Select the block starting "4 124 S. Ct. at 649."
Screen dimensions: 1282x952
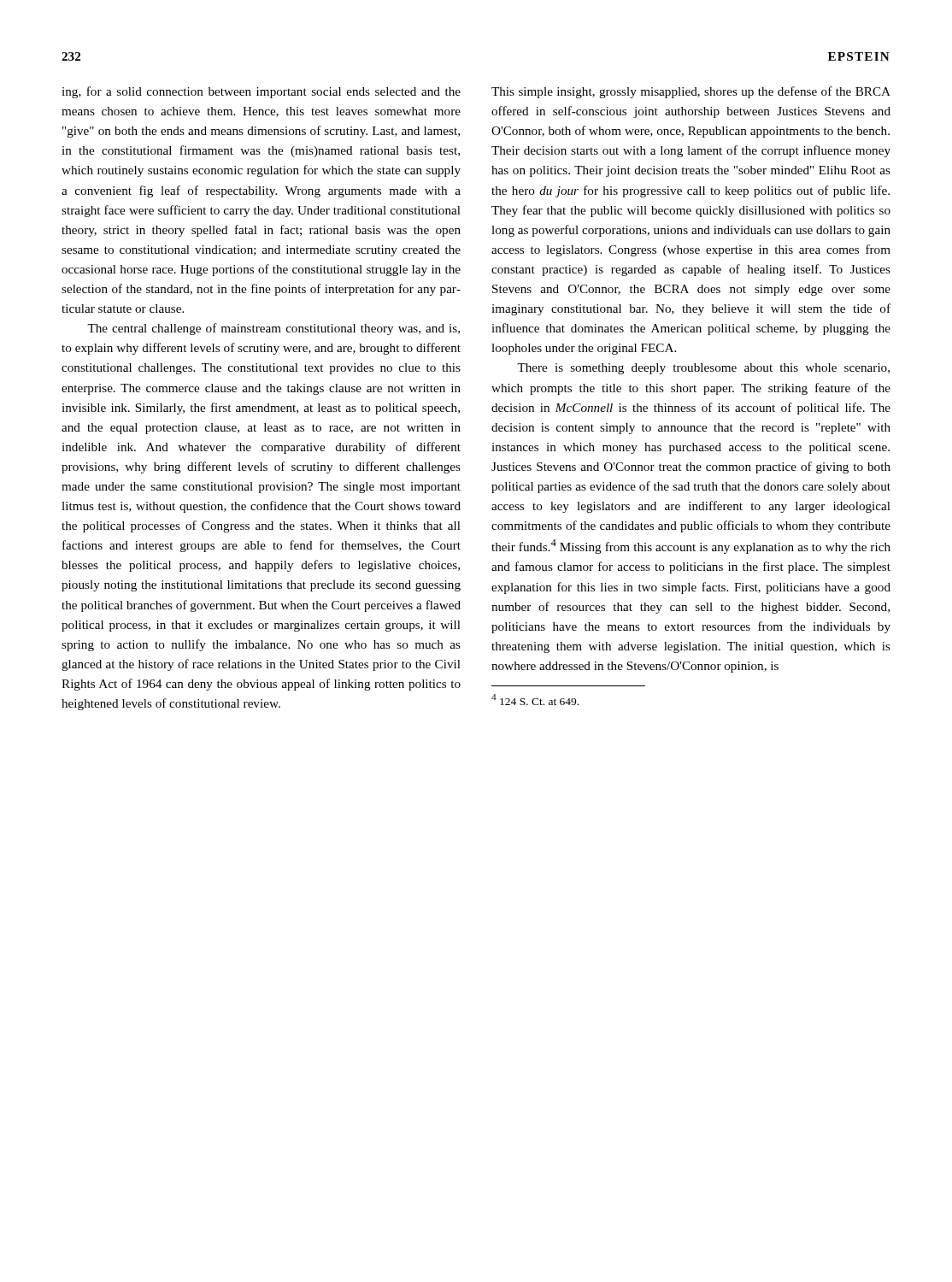click(535, 699)
